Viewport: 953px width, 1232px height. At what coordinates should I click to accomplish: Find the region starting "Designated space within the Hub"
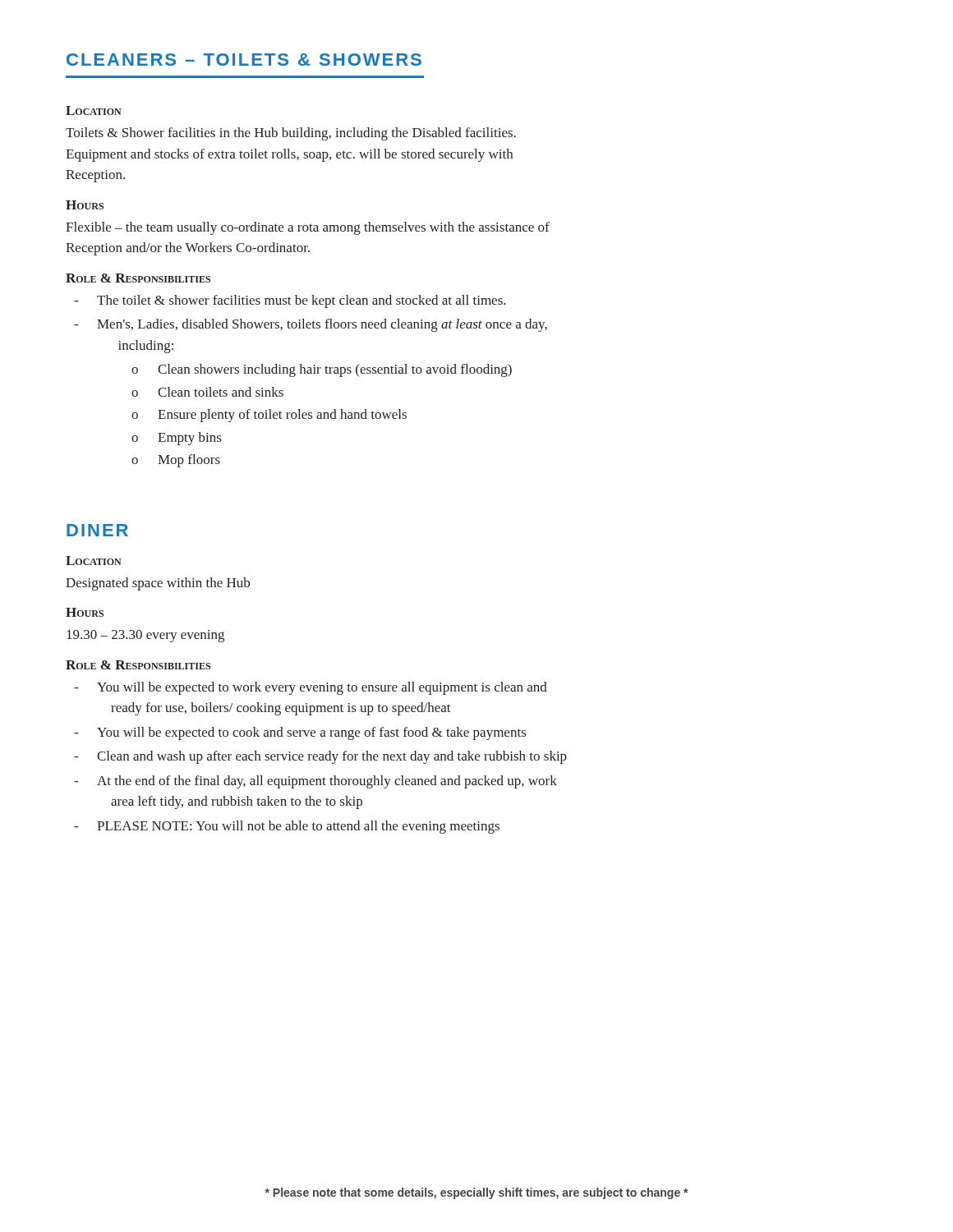point(158,584)
